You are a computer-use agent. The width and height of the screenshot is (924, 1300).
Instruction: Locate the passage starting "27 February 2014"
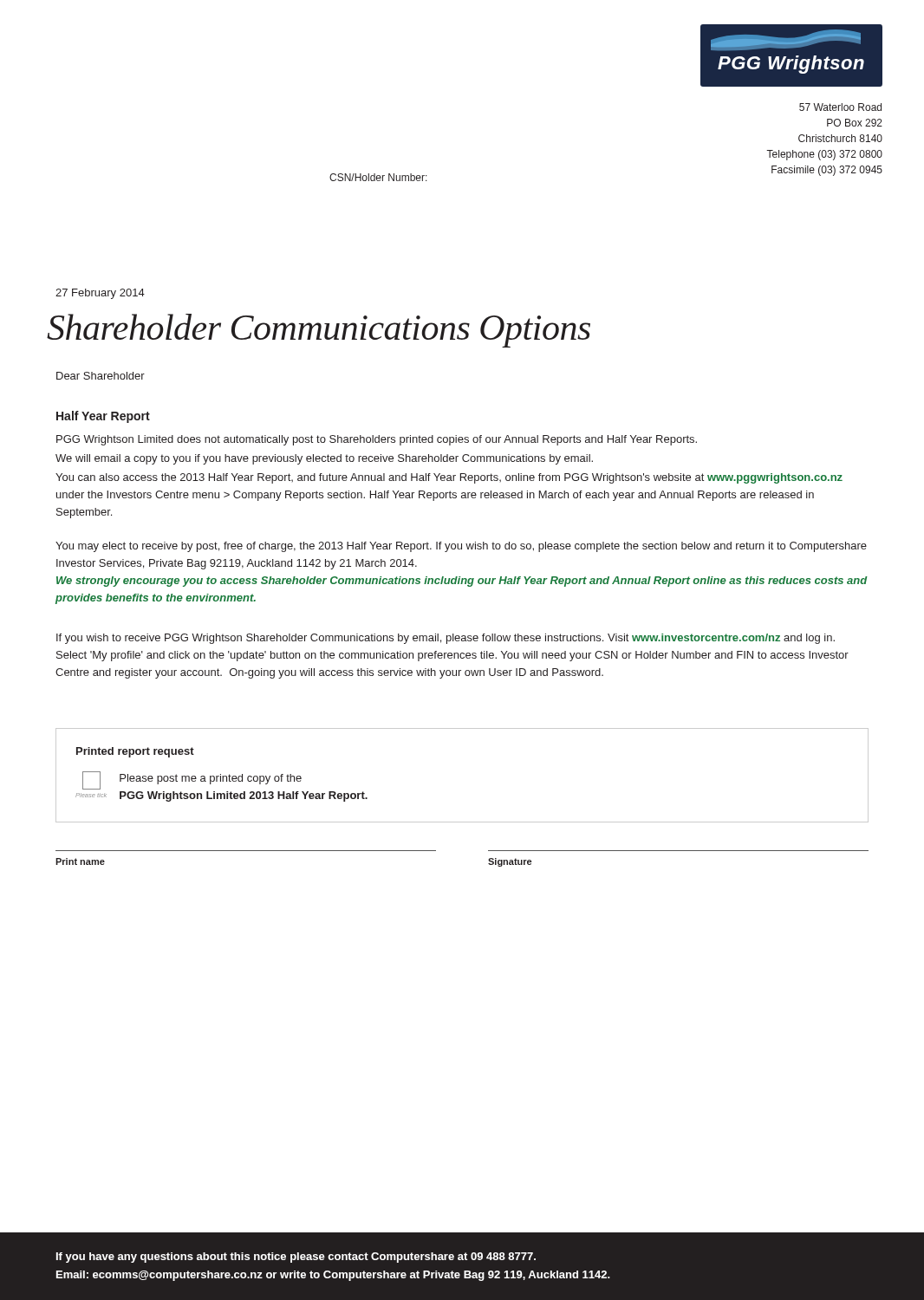(x=100, y=292)
